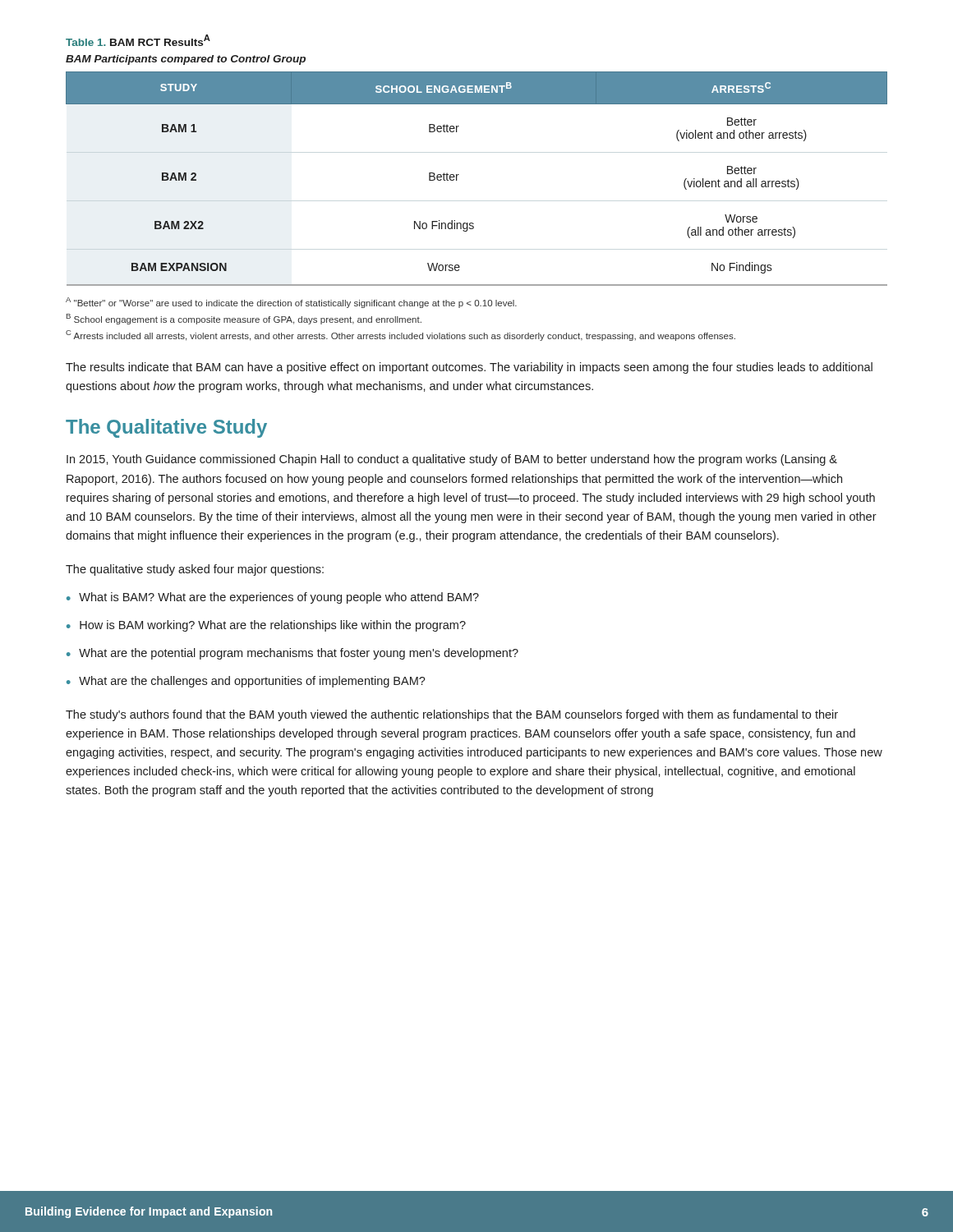The image size is (953, 1232).
Task: Click on the passage starting "The Qualitative Study"
Action: click(x=167, y=427)
